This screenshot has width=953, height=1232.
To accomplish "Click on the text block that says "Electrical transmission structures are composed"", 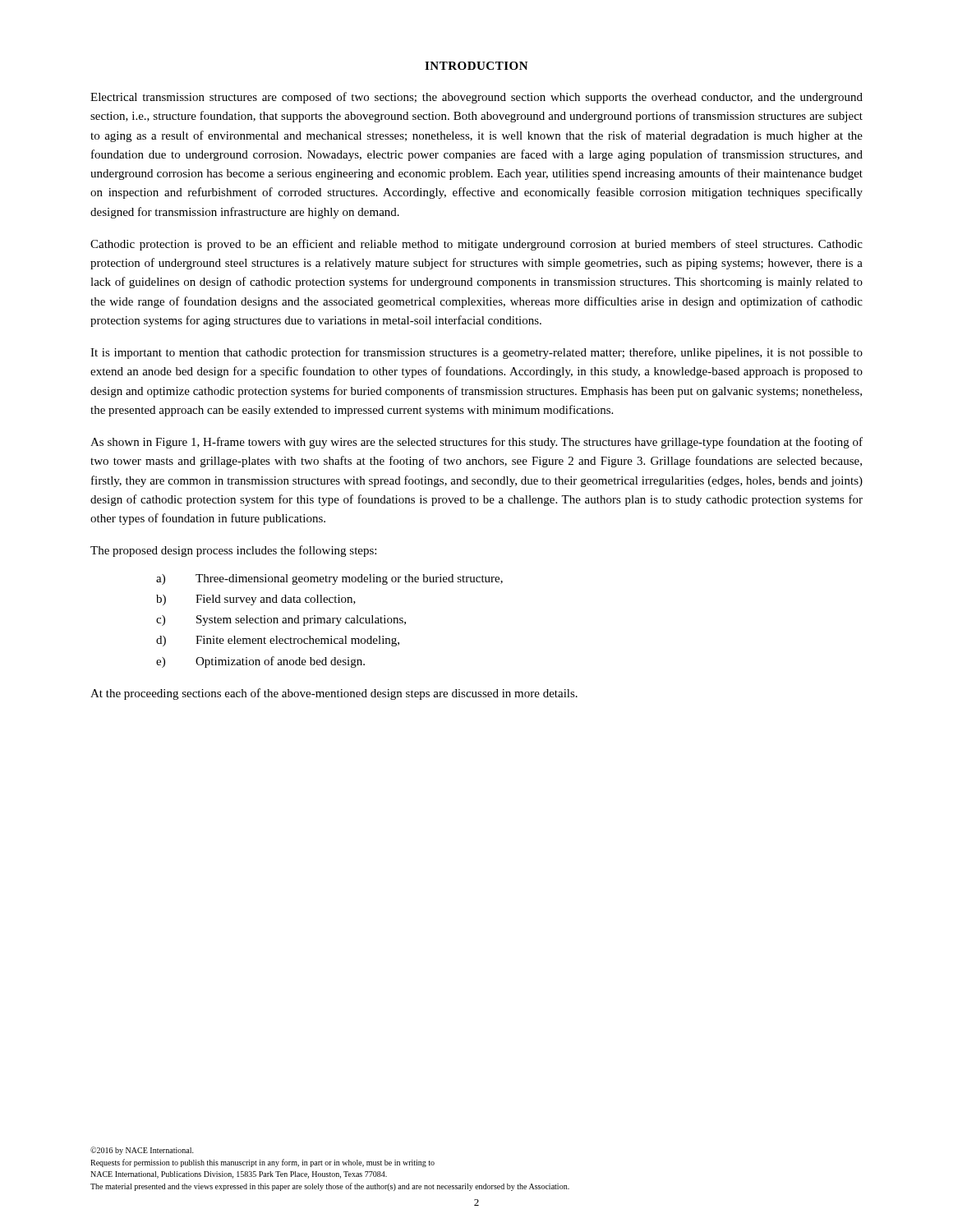I will click(476, 154).
